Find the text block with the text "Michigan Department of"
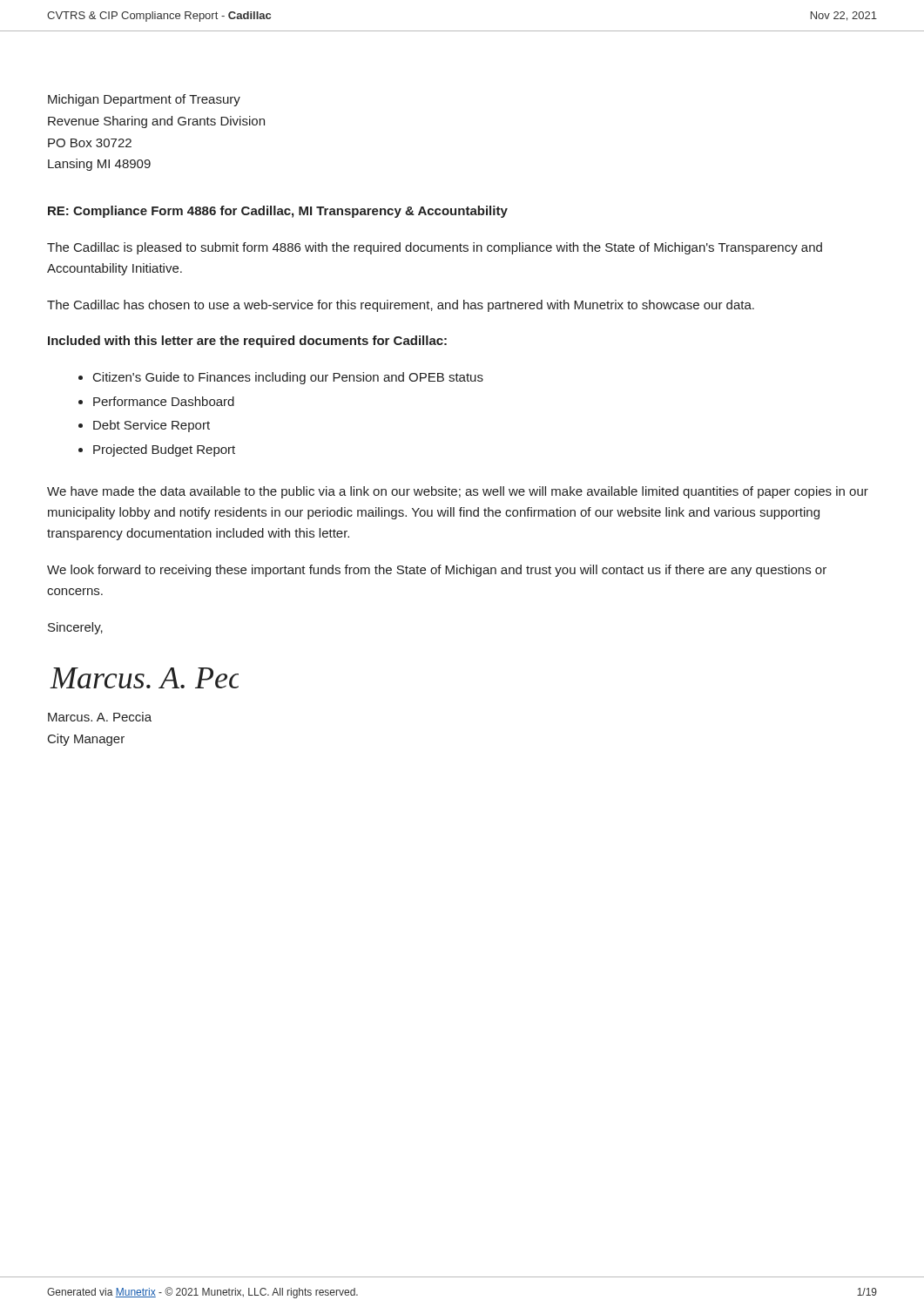This screenshot has width=924, height=1307. pyautogui.click(x=156, y=131)
